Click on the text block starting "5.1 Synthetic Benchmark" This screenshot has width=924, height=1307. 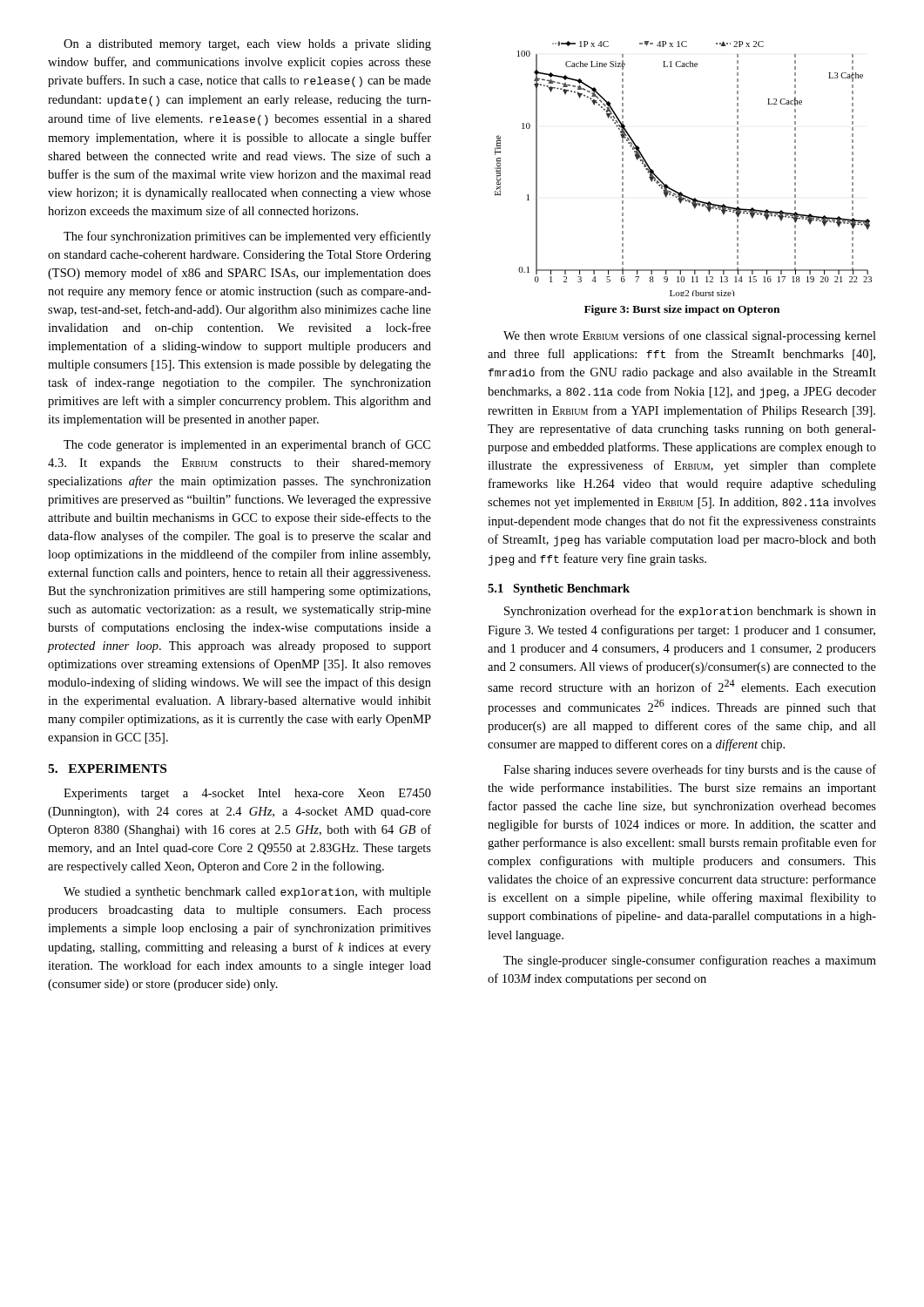[x=559, y=589]
